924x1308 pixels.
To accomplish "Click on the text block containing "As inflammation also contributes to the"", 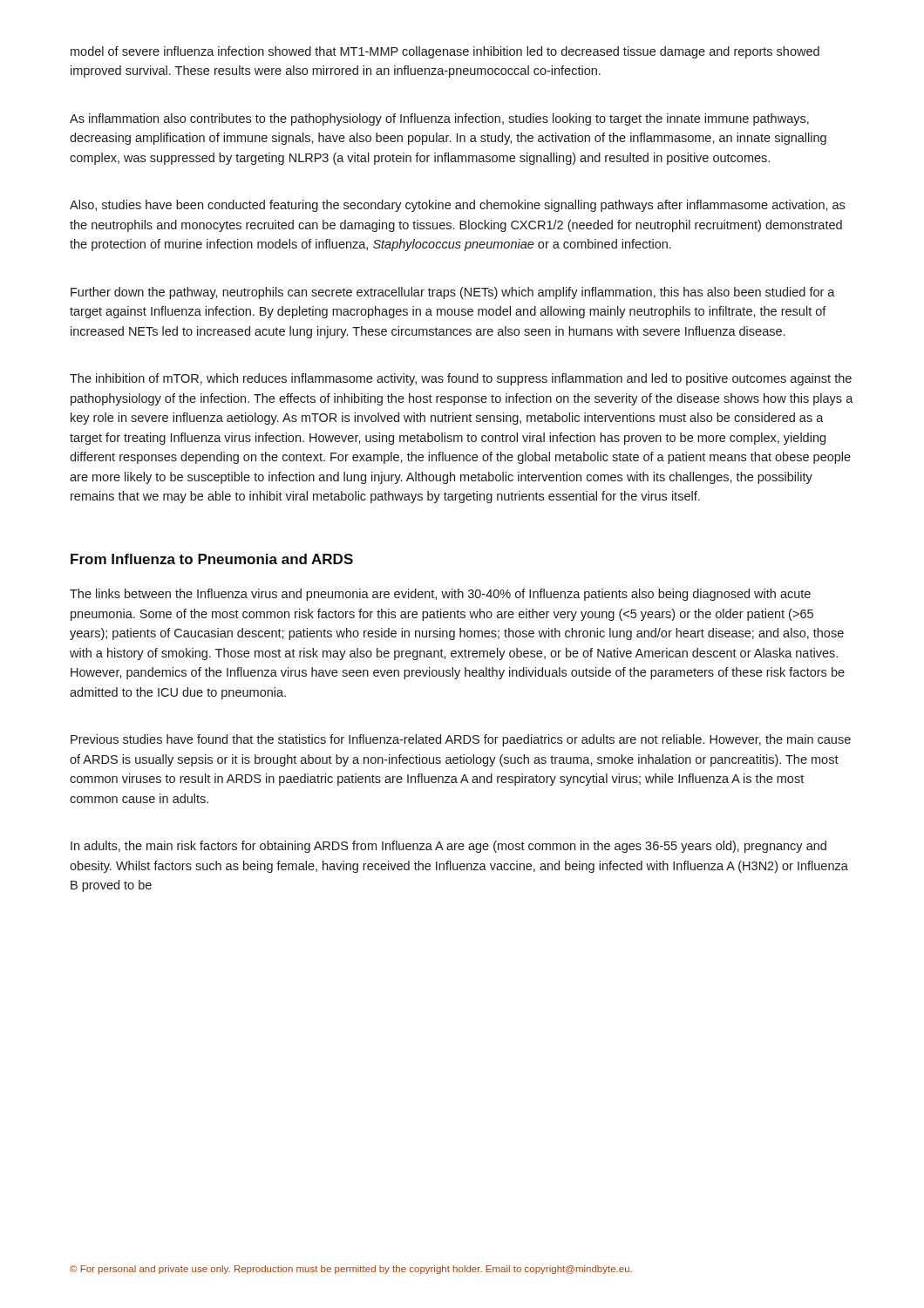I will [x=448, y=138].
